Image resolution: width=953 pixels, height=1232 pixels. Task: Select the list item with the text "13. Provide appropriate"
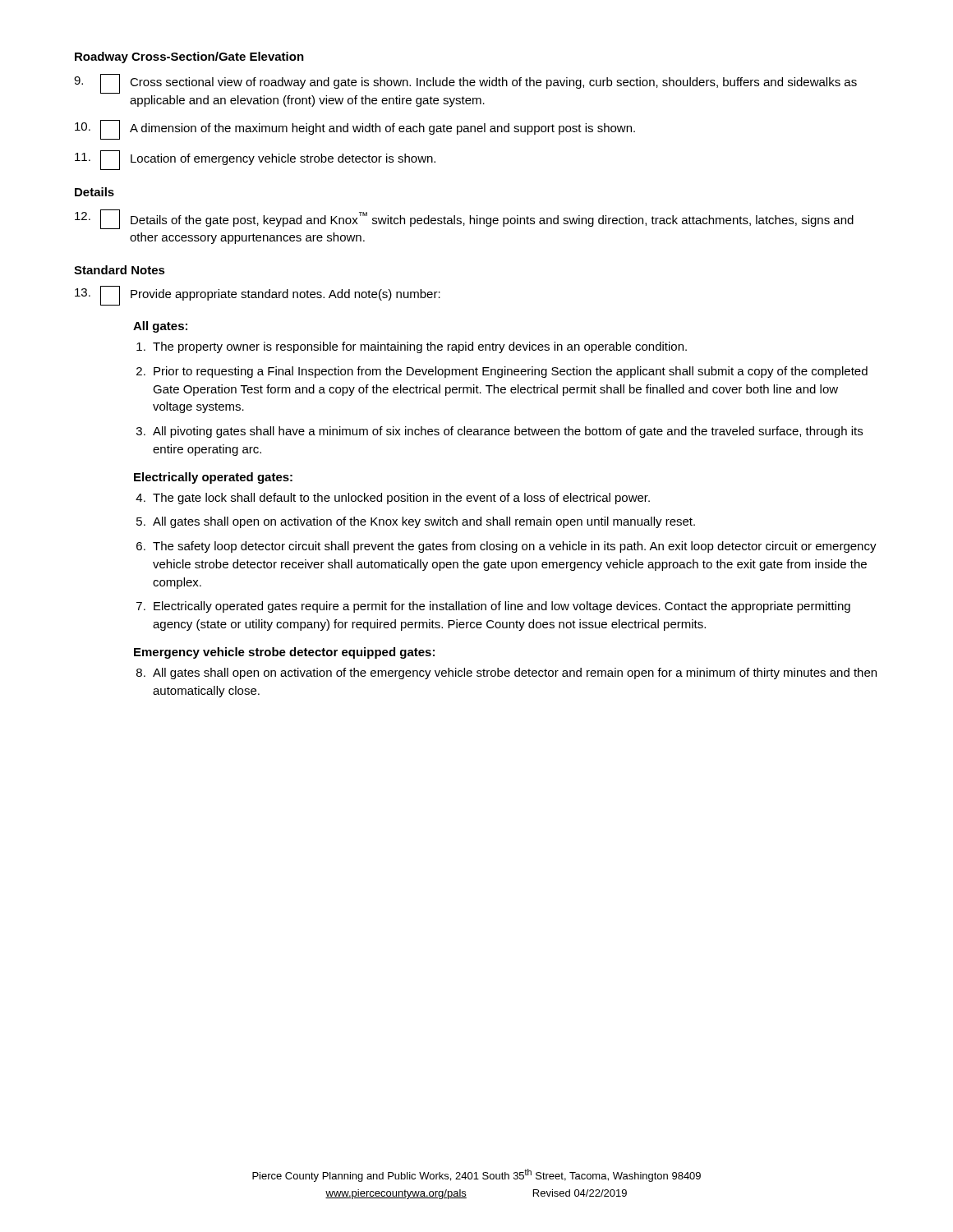[x=257, y=295]
